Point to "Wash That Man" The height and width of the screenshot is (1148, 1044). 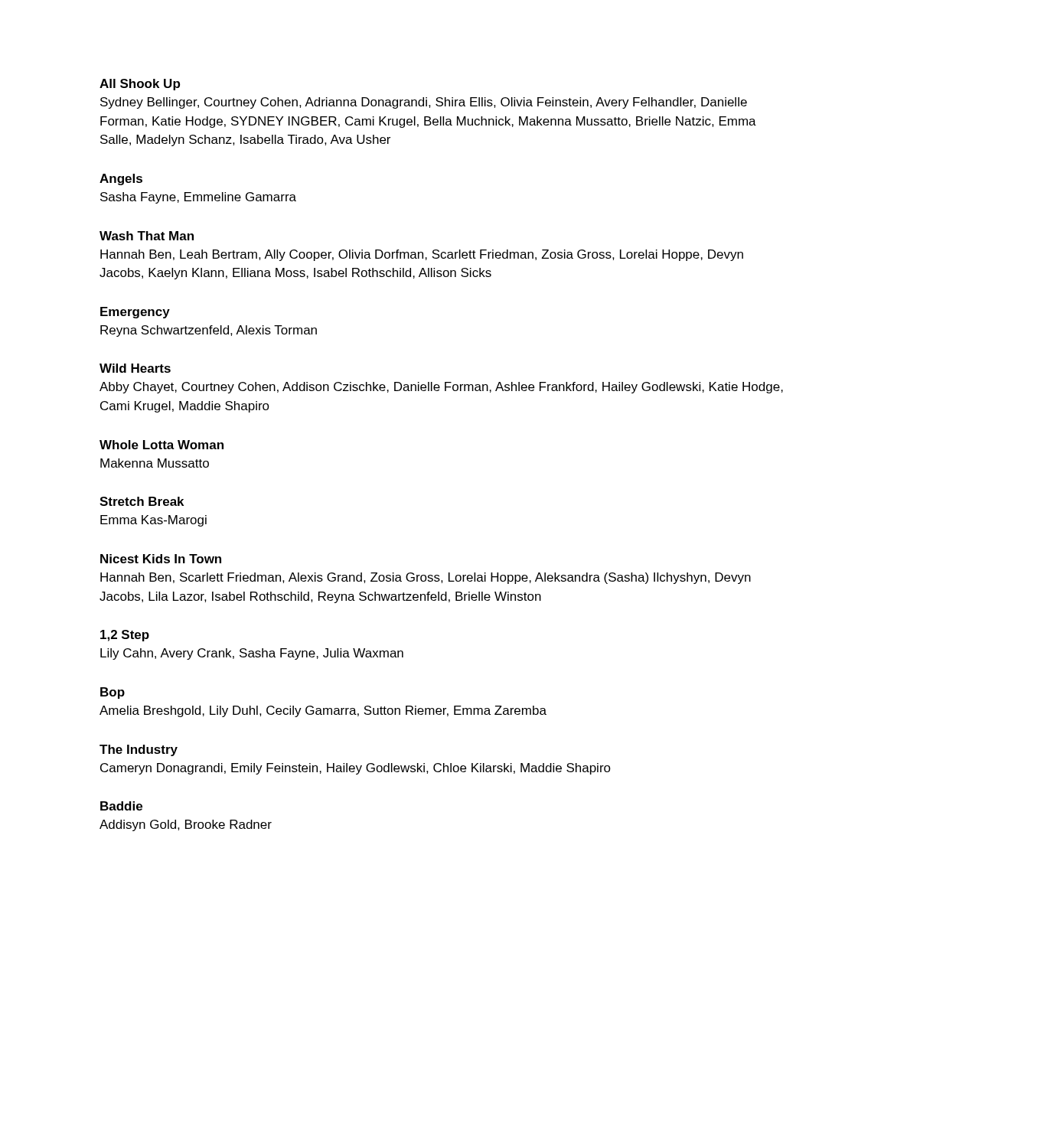point(147,236)
